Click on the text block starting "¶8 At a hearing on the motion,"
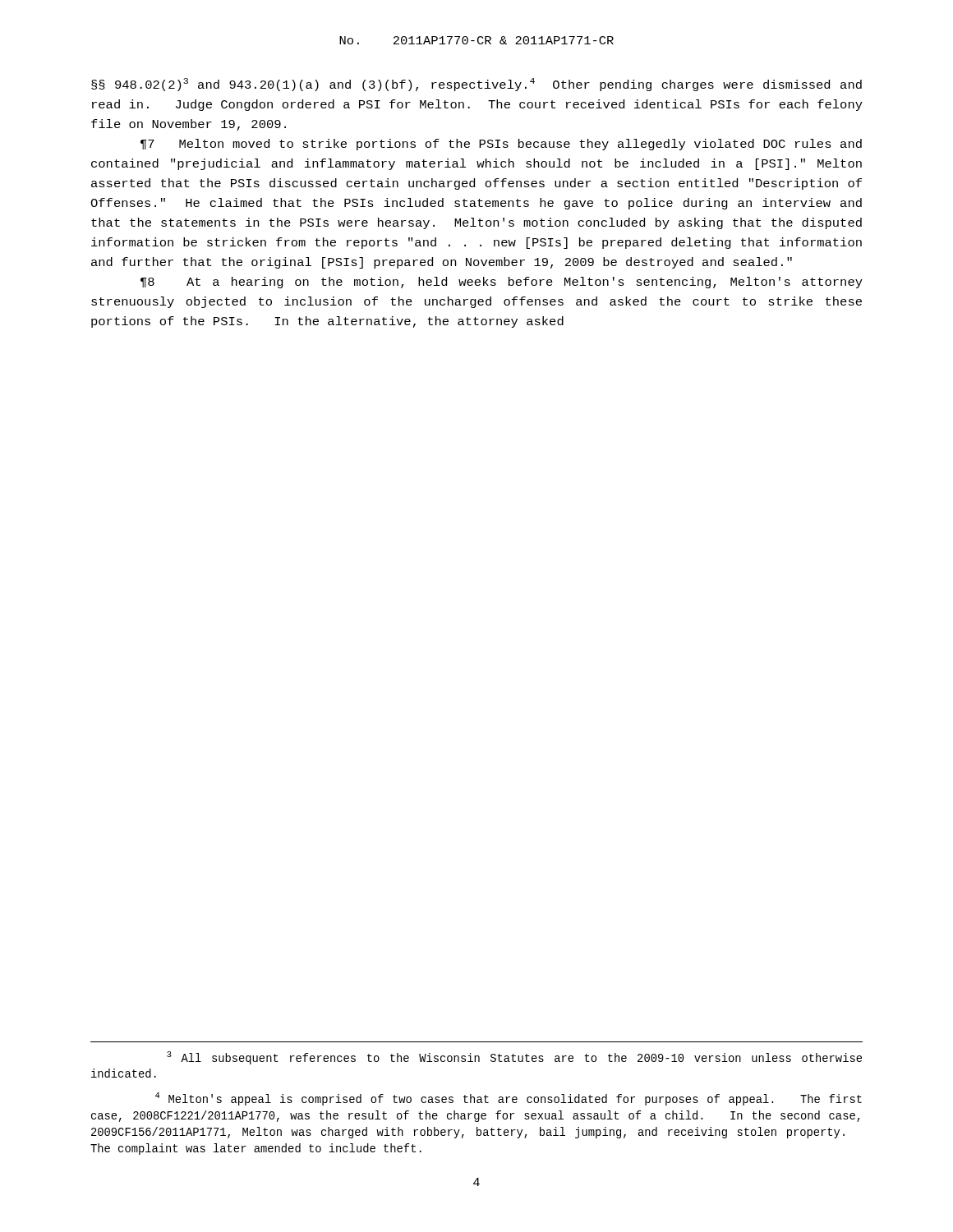953x1232 pixels. pyautogui.click(x=476, y=303)
